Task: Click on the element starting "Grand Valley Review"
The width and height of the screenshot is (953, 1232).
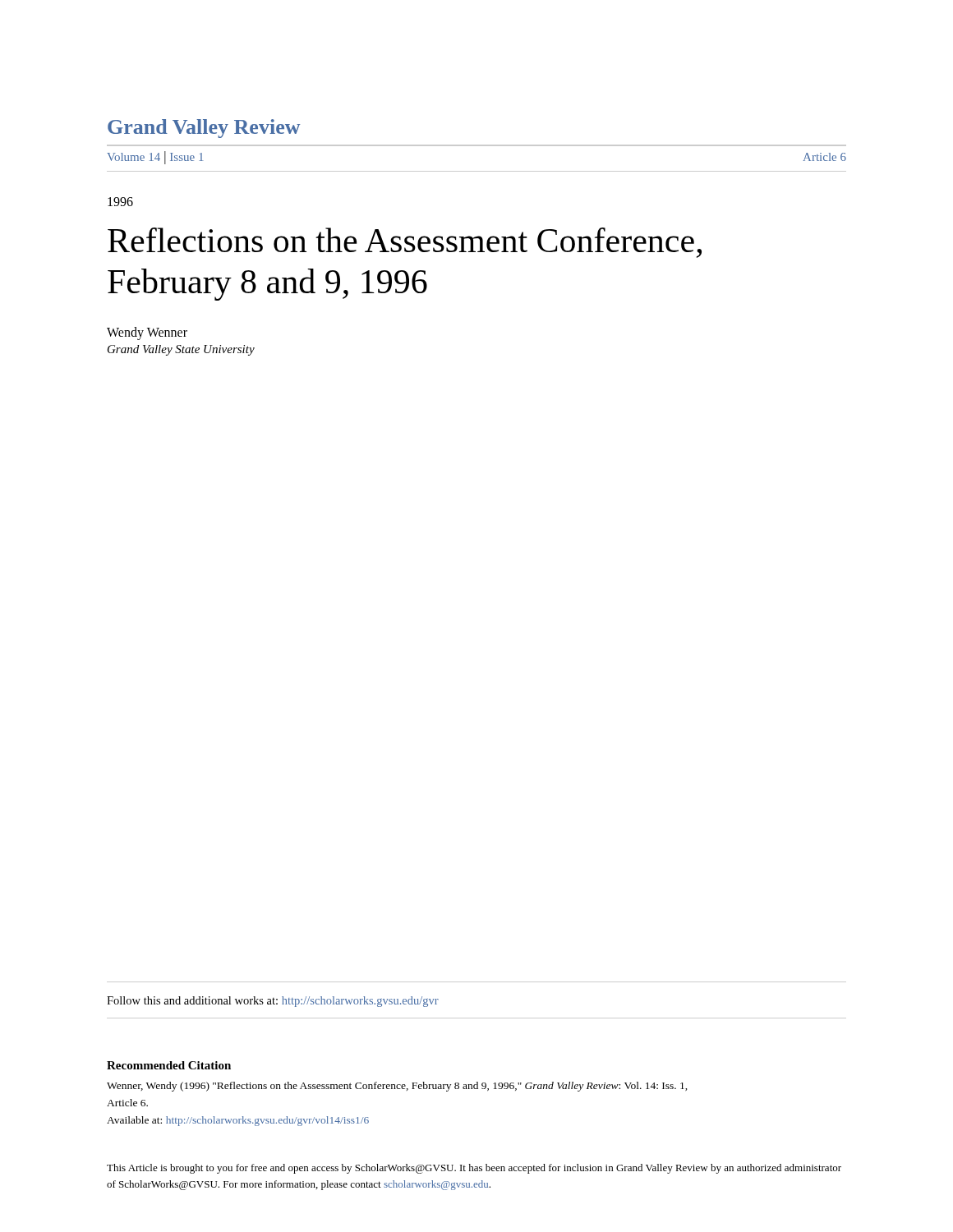Action: (204, 127)
